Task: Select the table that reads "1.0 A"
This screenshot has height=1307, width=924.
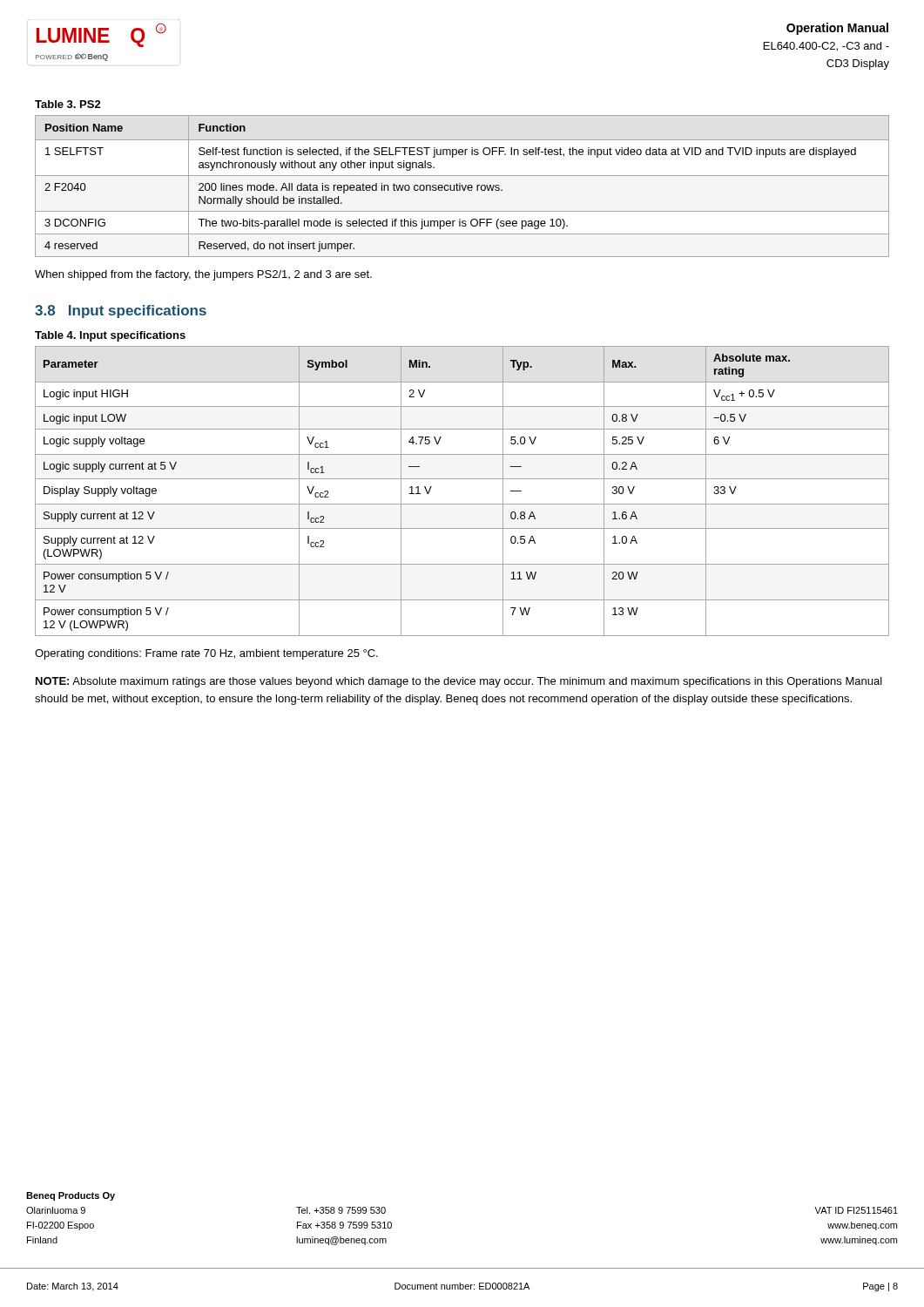Action: 462,491
